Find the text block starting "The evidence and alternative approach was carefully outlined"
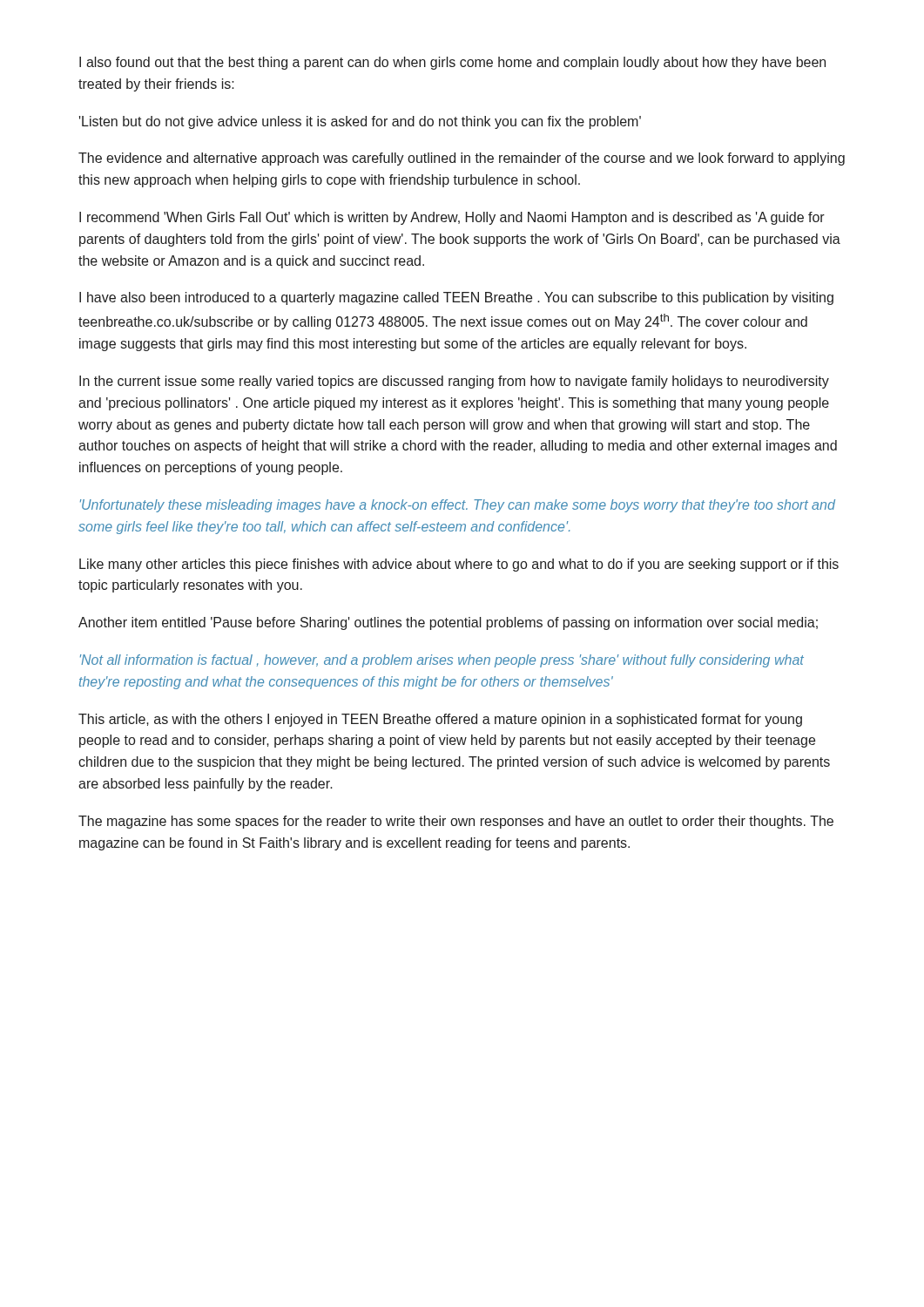Screen dimensions: 1307x924 click(462, 169)
